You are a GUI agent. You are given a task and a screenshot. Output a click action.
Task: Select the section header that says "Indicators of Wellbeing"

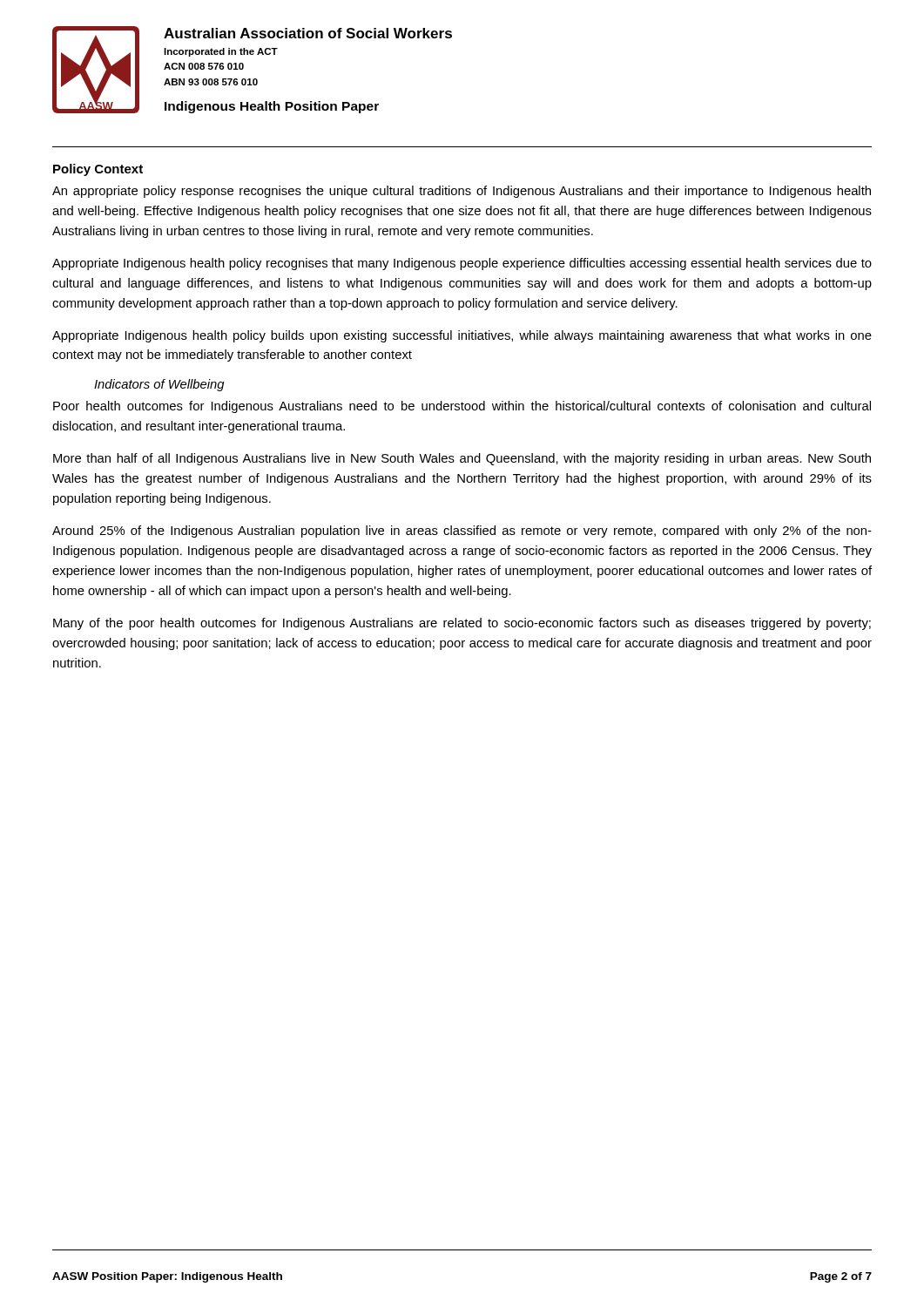pos(159,385)
